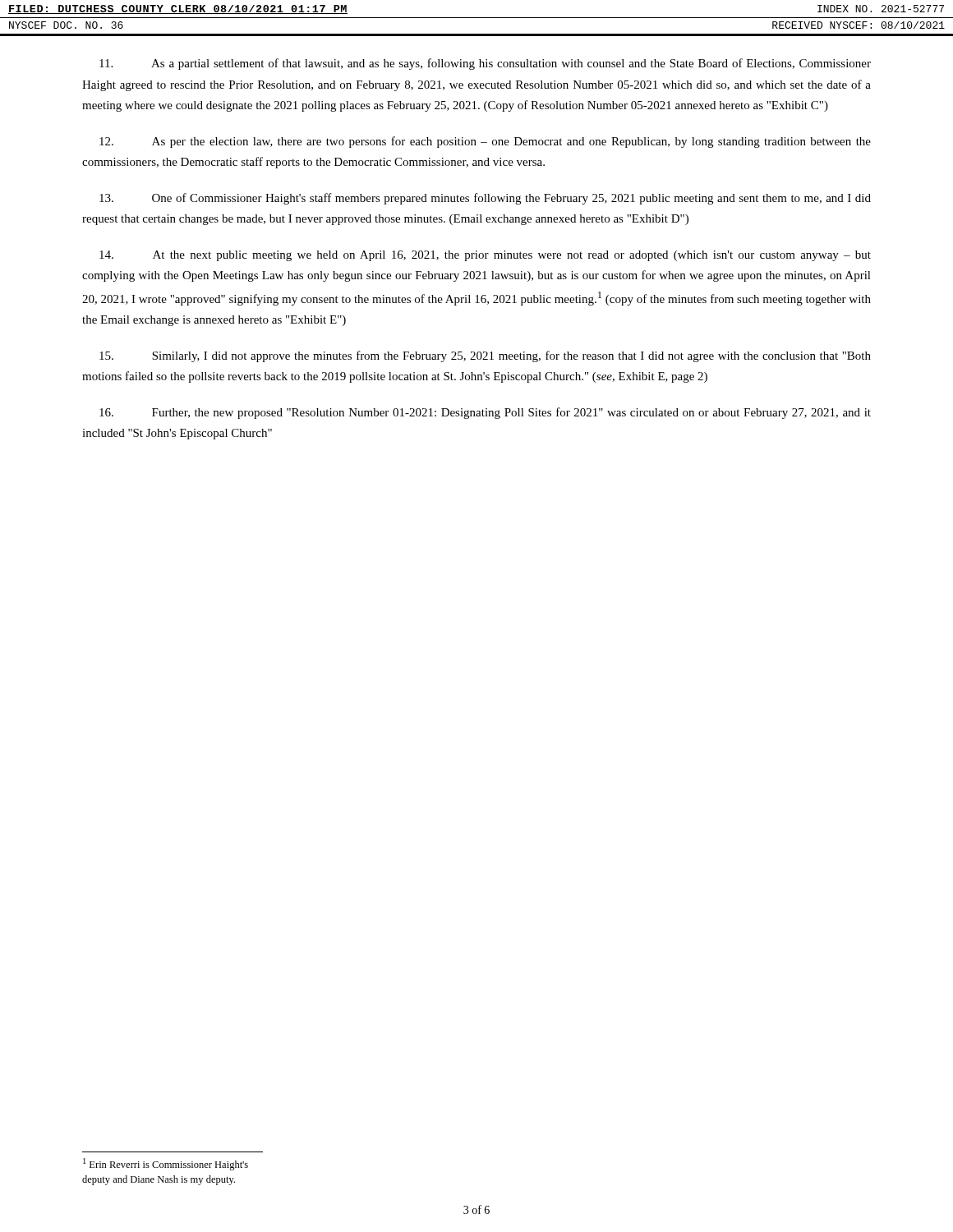Find the text block that reads "As a partial"
This screenshot has height=1232, width=953.
(476, 83)
